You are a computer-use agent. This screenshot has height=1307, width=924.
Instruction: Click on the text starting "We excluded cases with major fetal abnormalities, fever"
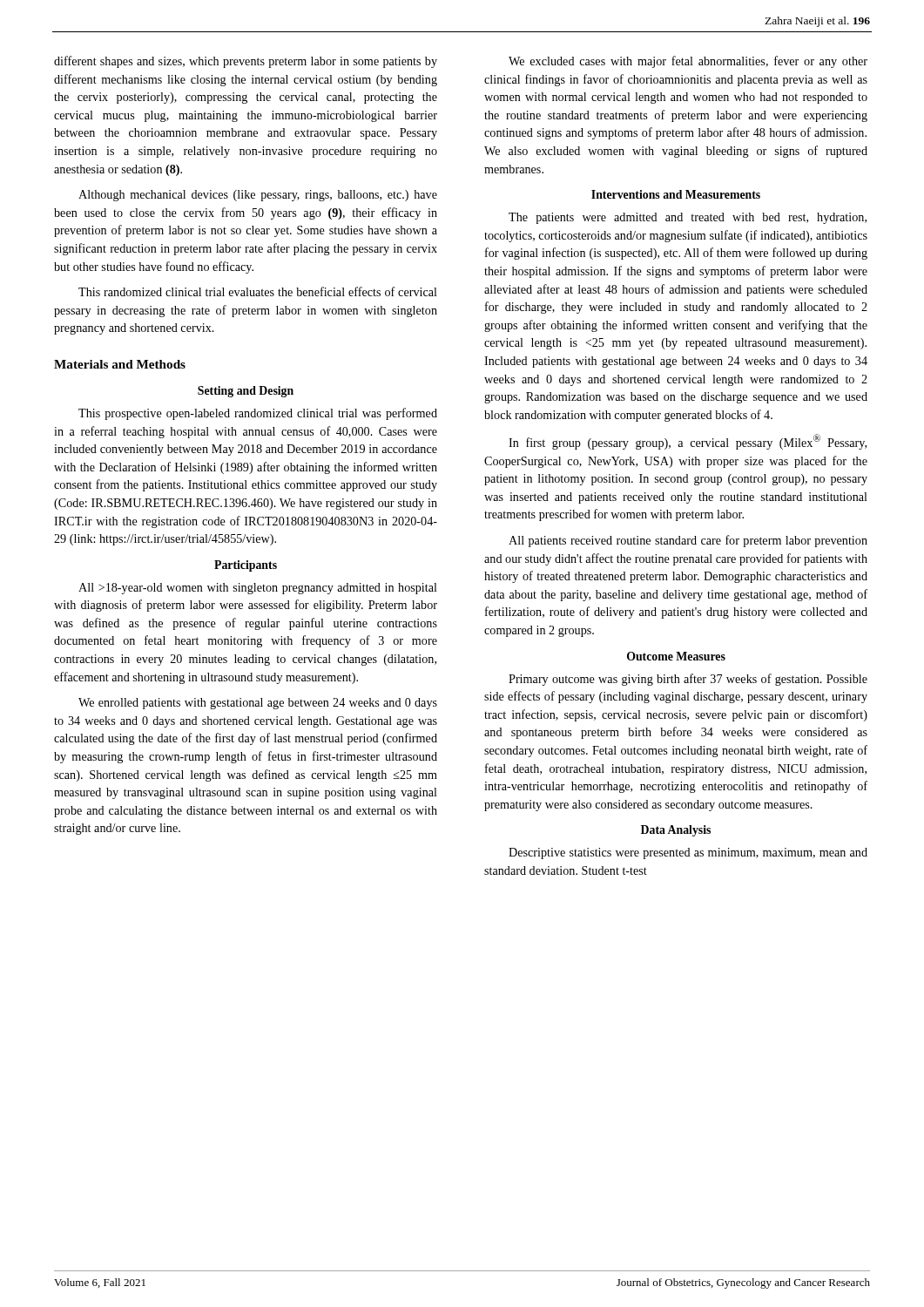tap(676, 115)
